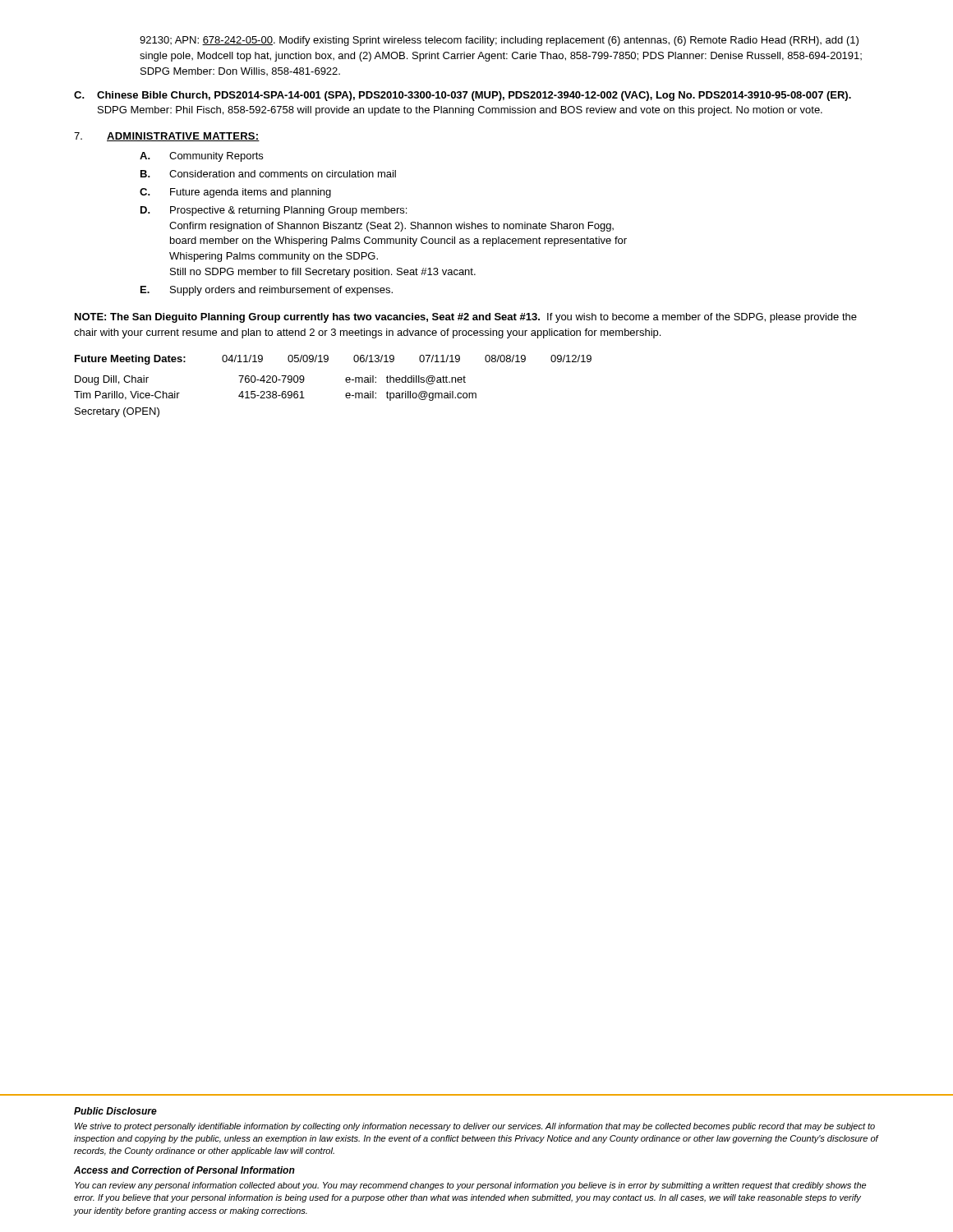The height and width of the screenshot is (1232, 953).
Task: Find the table that mentions "Future Meeting Dates:"
Action: [476, 385]
